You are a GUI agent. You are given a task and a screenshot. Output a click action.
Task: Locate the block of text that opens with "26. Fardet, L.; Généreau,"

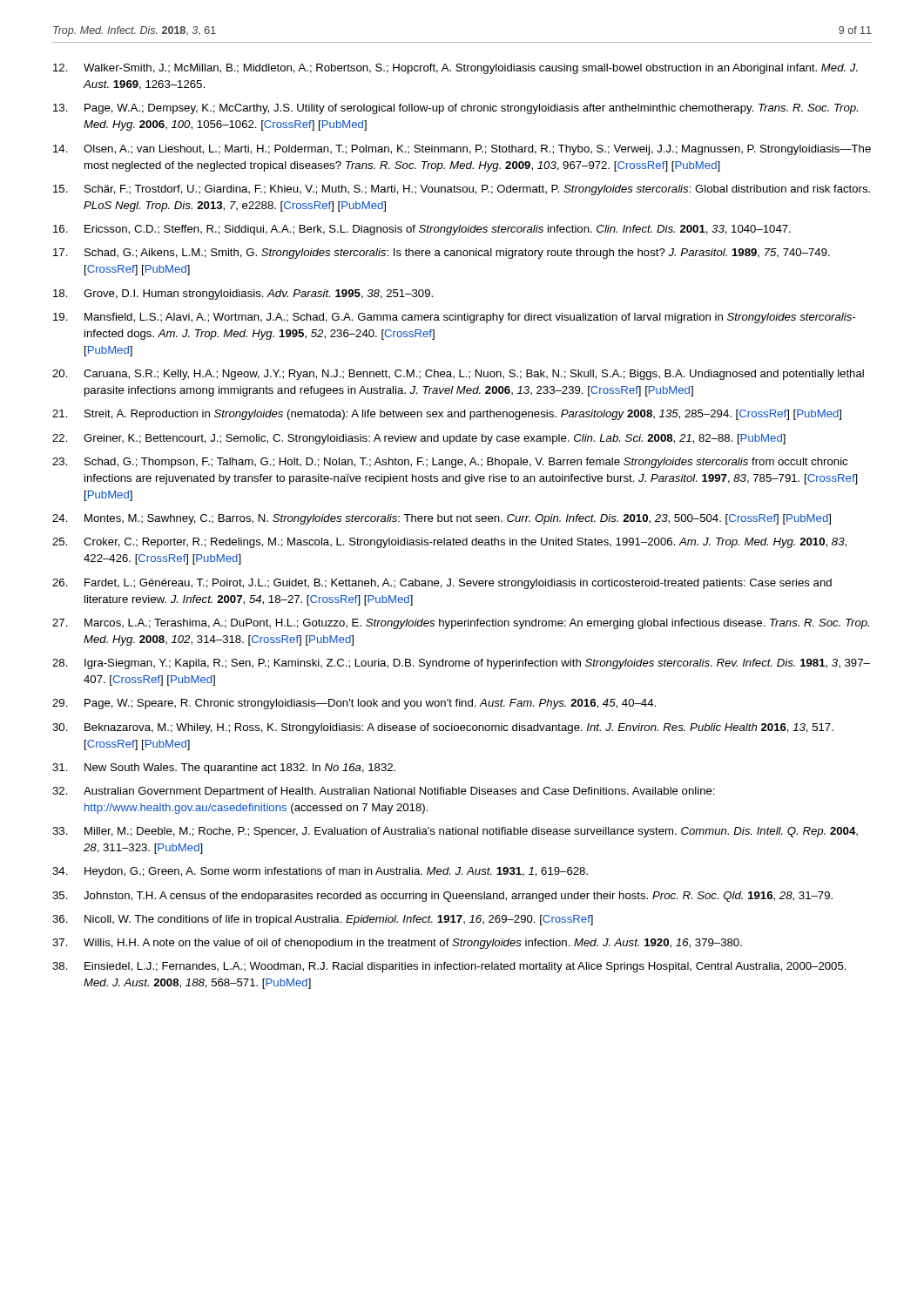tap(462, 590)
